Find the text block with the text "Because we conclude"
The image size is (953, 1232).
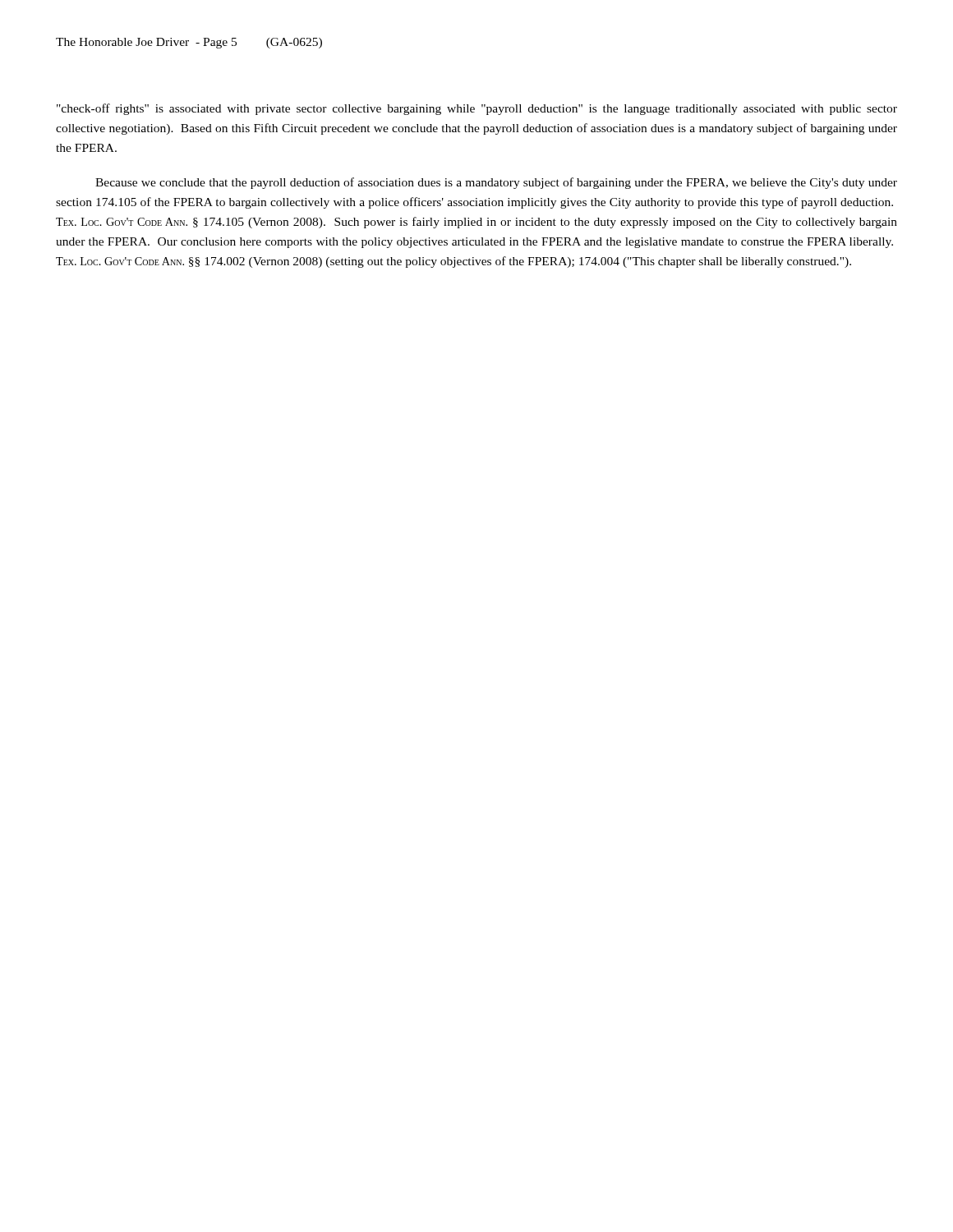click(x=476, y=221)
